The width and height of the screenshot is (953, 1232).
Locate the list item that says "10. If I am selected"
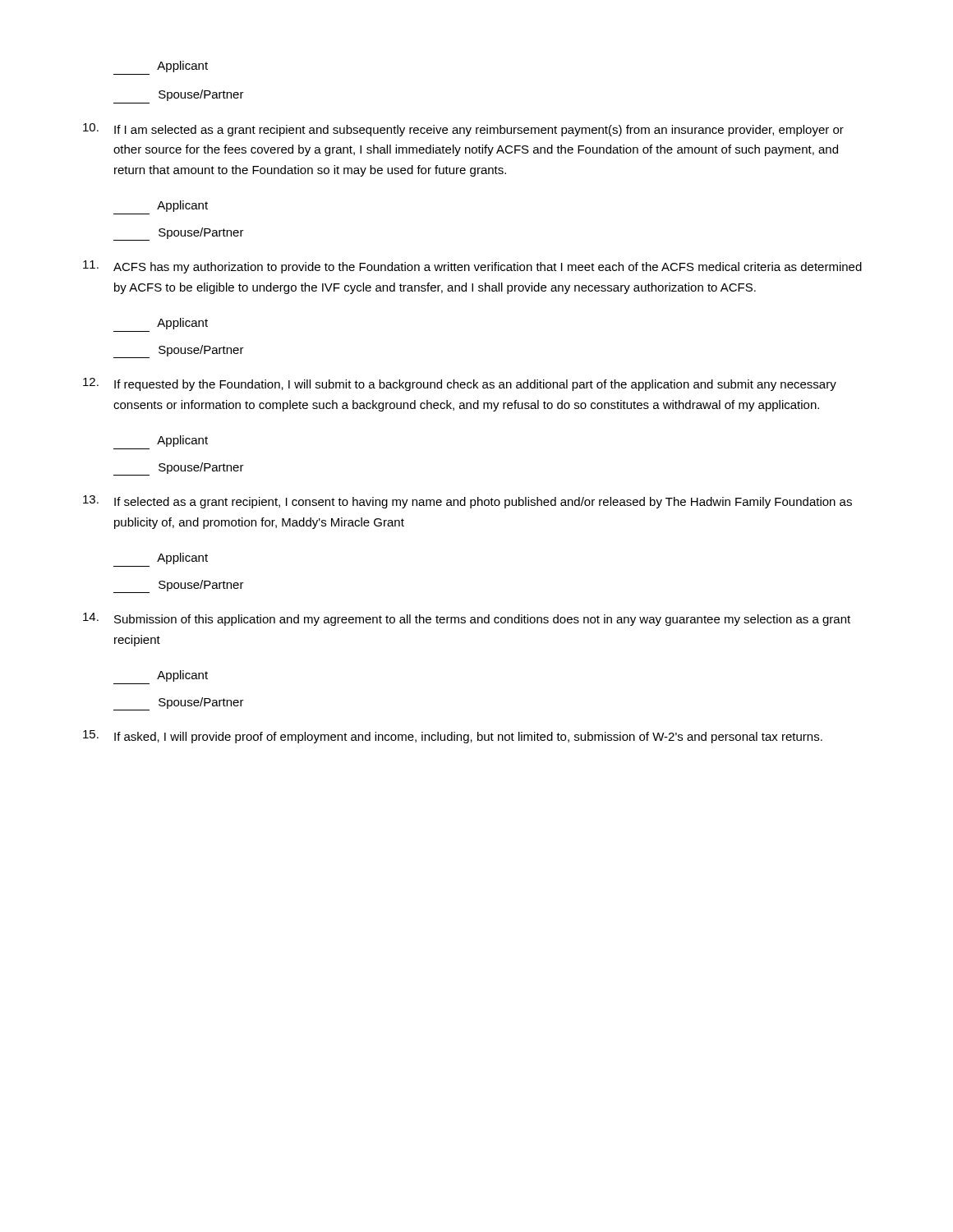(476, 150)
